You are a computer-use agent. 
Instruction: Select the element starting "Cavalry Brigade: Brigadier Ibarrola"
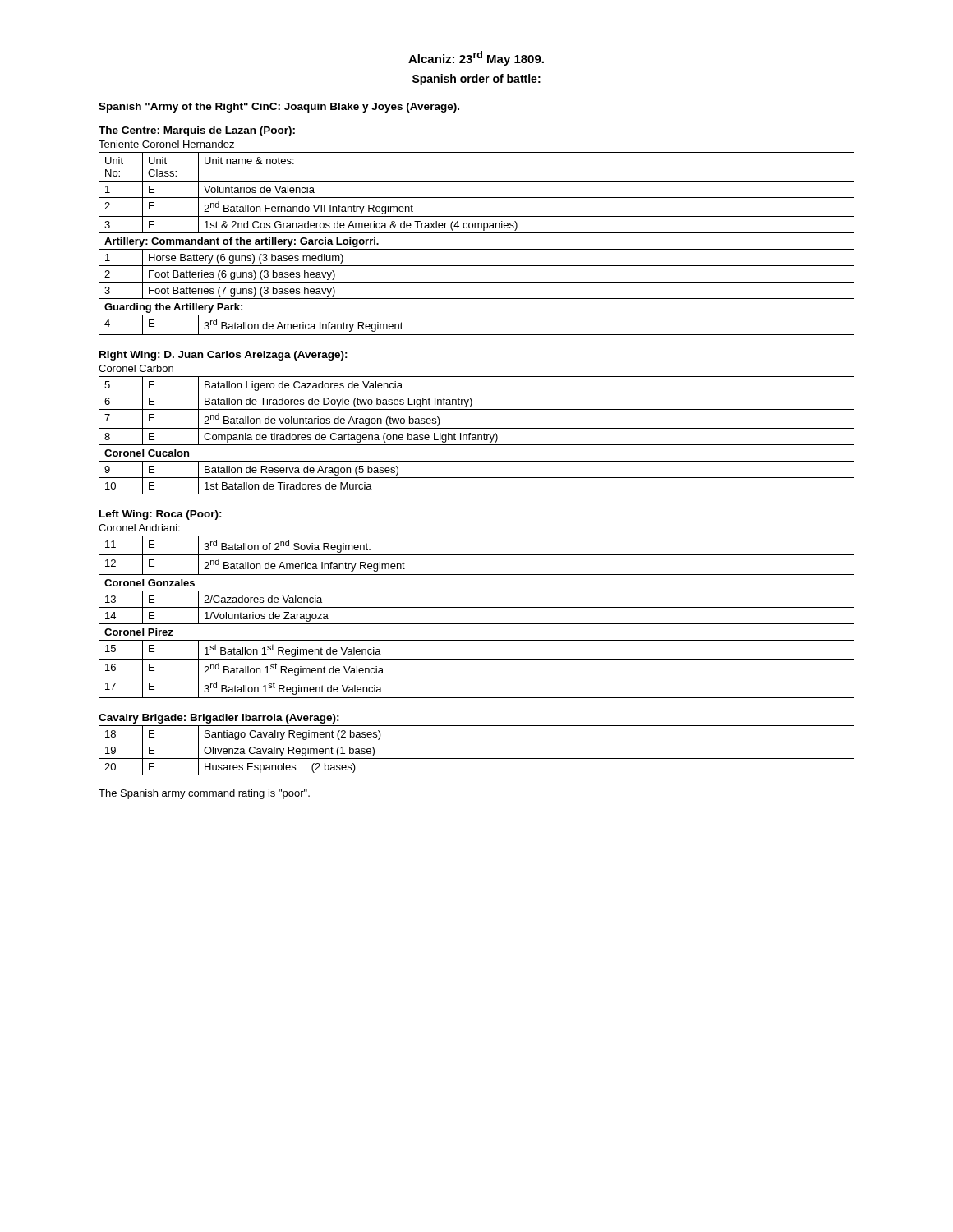219,717
